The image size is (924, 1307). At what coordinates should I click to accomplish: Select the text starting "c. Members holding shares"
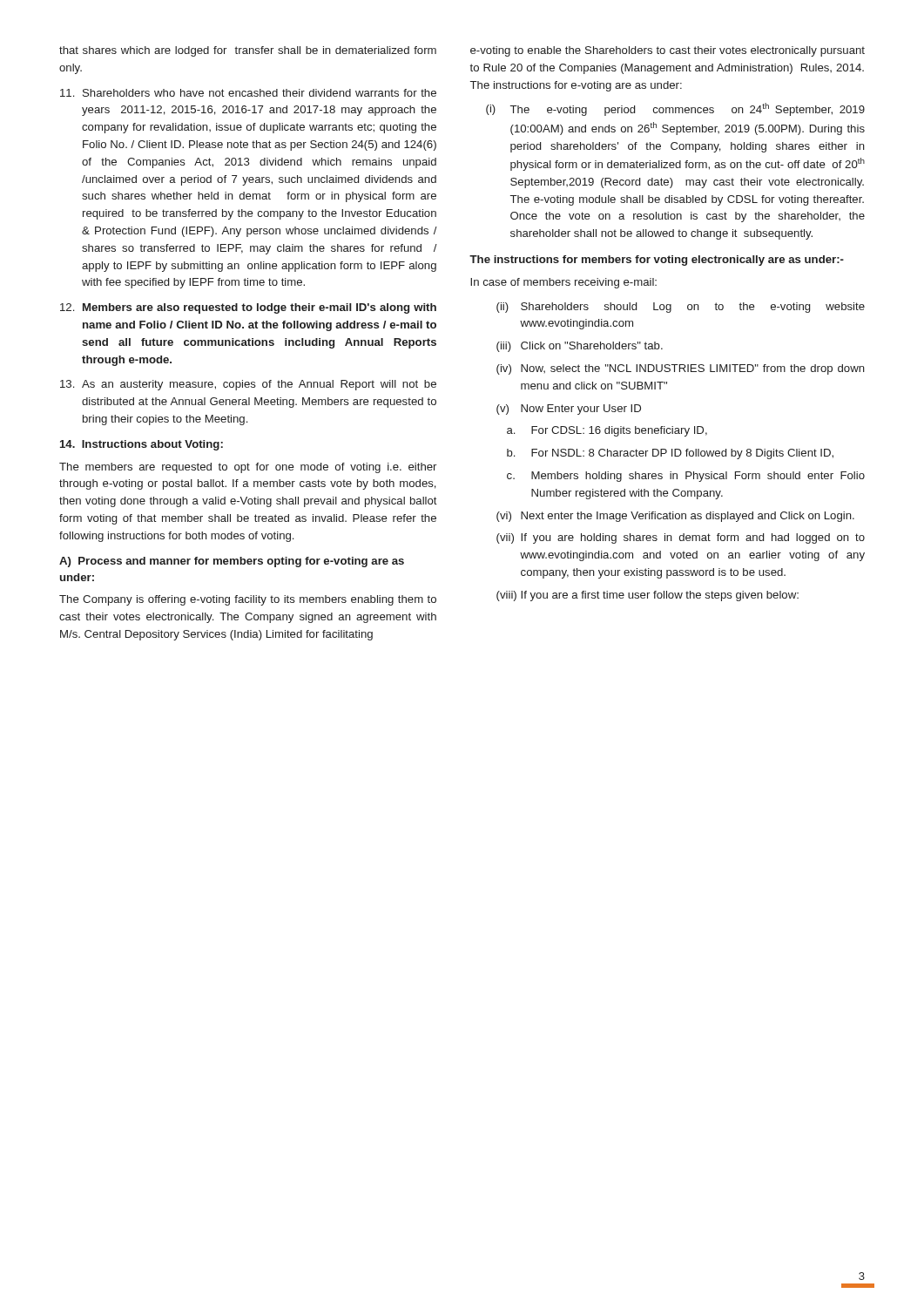point(686,484)
